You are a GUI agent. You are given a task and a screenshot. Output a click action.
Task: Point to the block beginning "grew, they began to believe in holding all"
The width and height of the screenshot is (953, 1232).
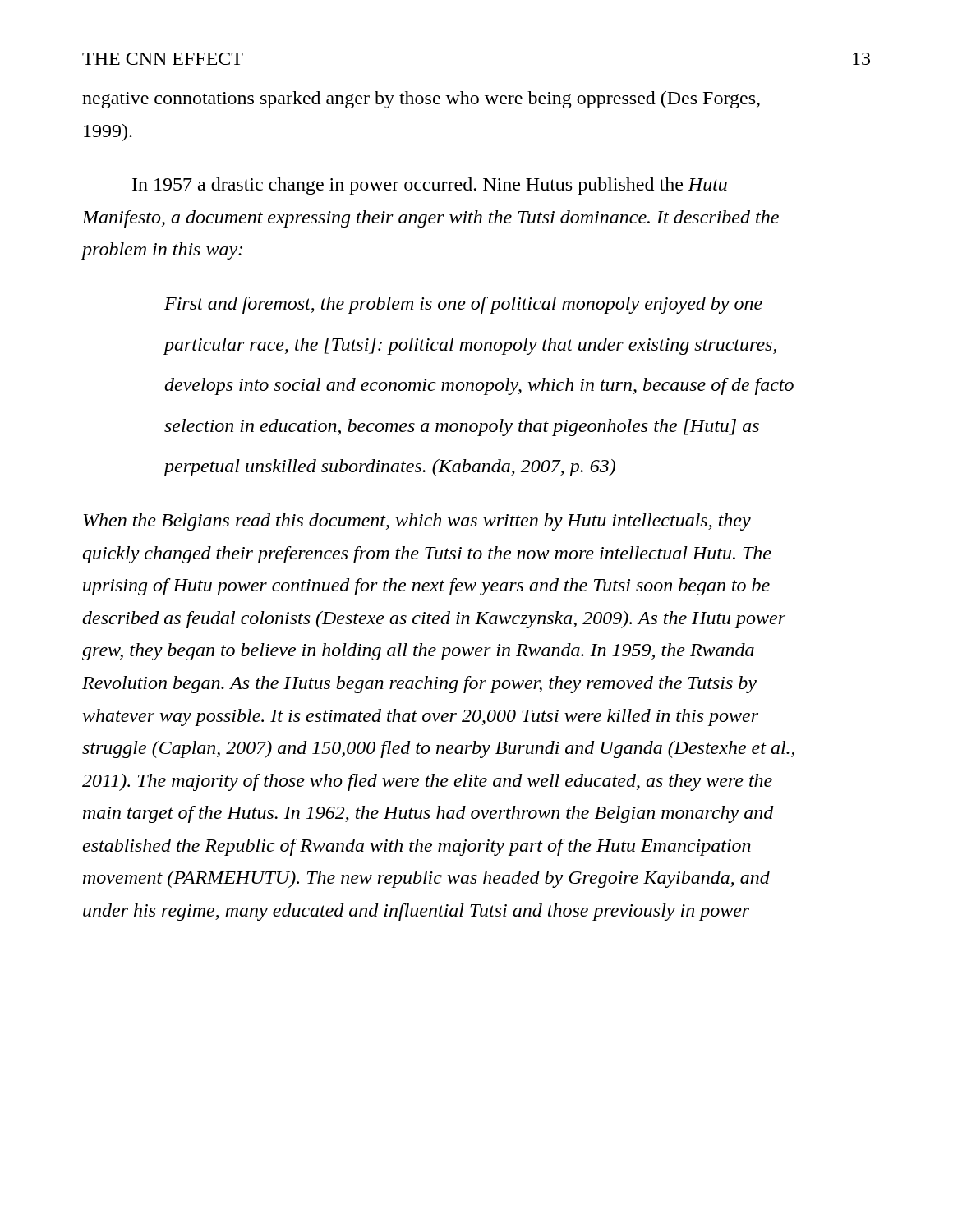point(418,650)
